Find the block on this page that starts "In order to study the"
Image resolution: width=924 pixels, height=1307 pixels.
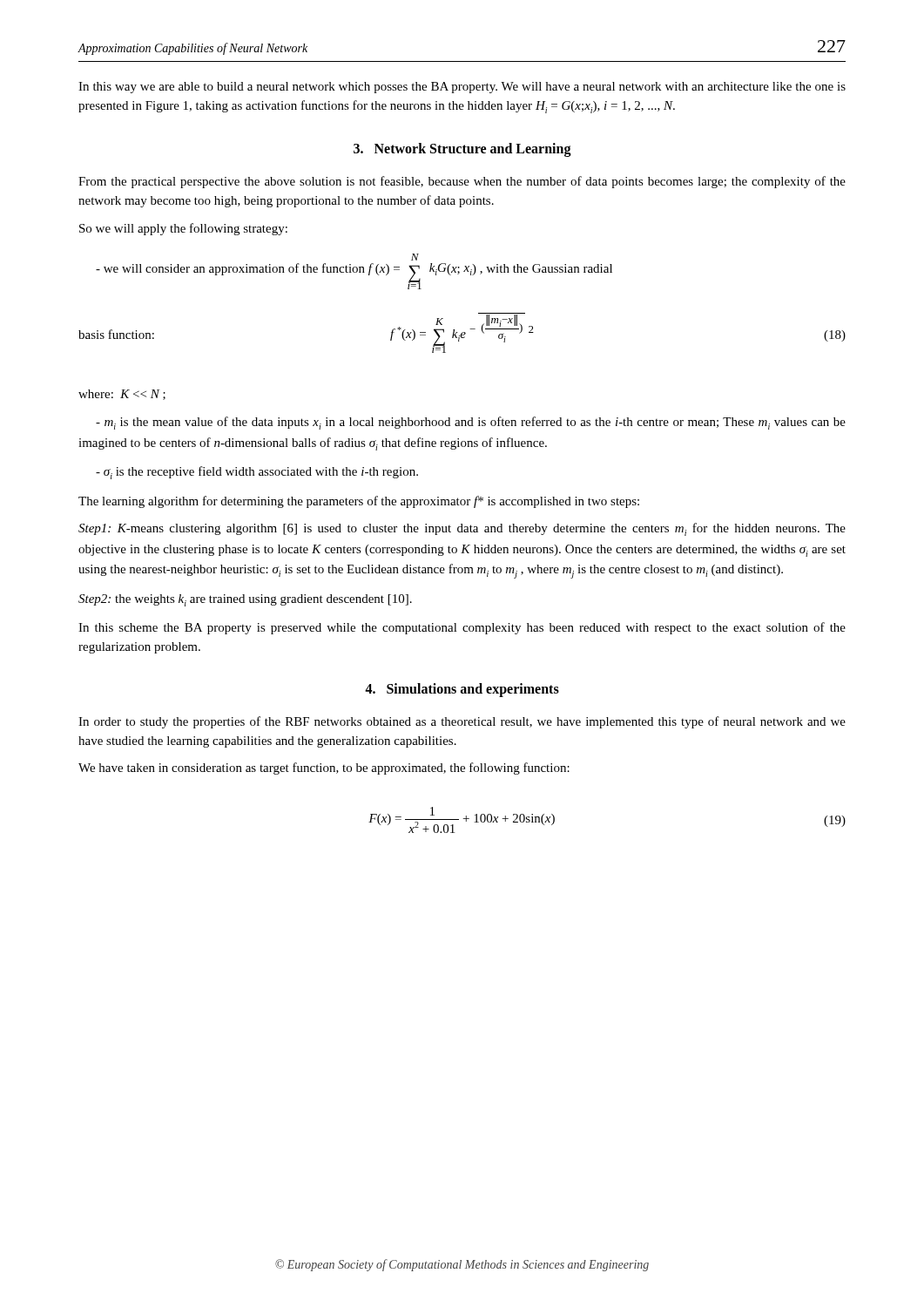coord(462,732)
